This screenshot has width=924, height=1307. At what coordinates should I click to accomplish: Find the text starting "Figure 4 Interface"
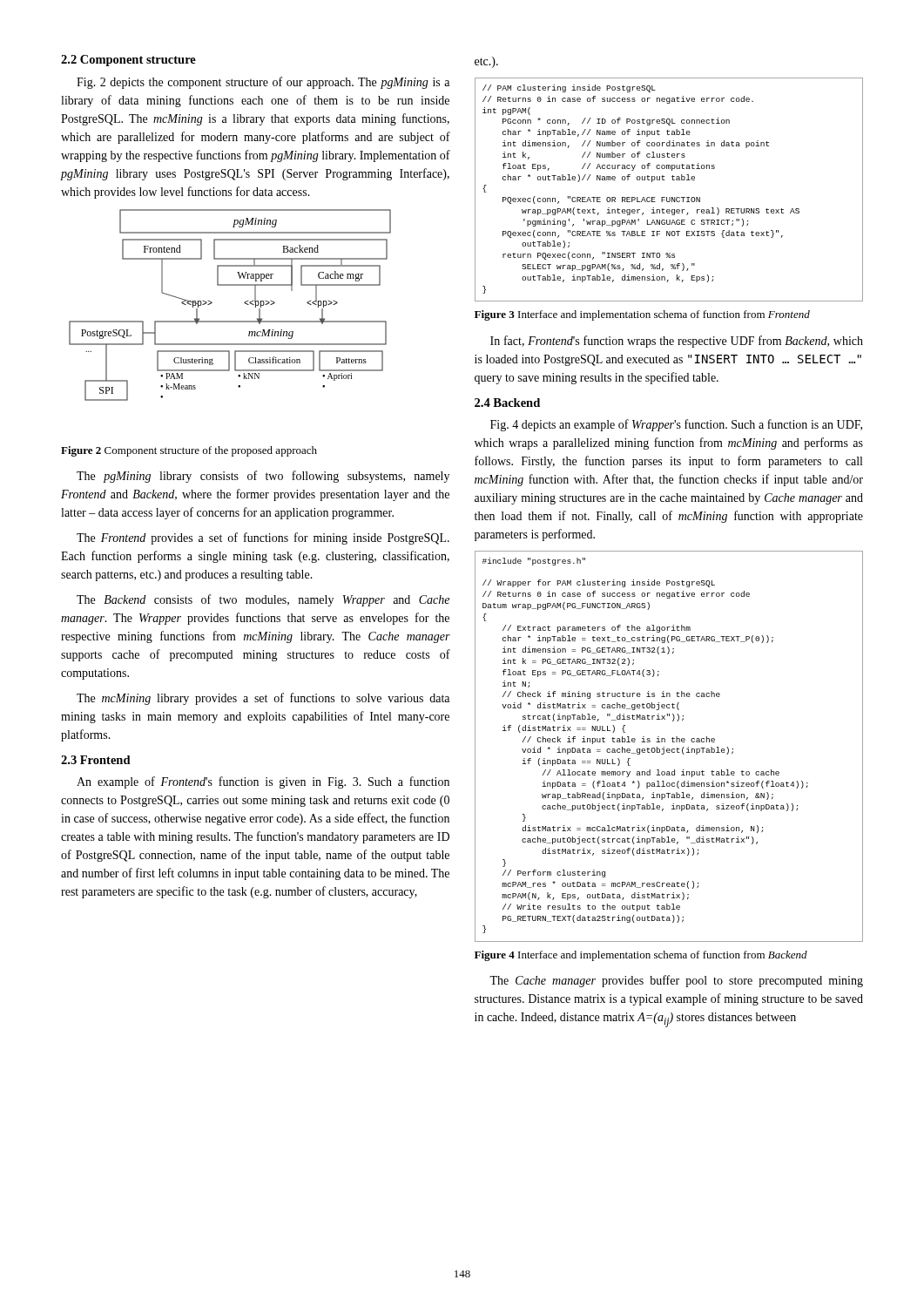tap(641, 955)
